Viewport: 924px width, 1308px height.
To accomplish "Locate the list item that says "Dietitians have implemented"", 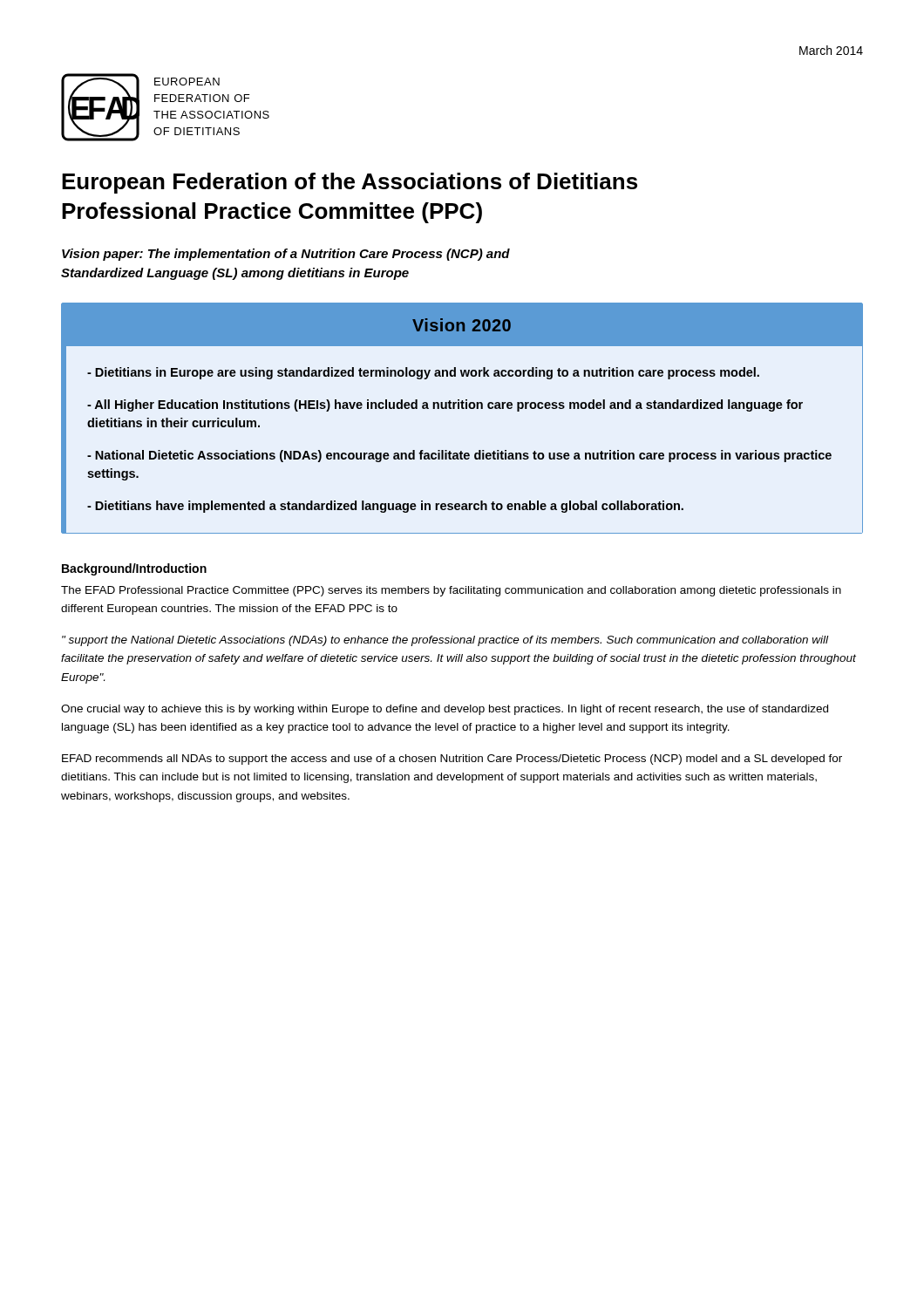I will click(x=386, y=505).
